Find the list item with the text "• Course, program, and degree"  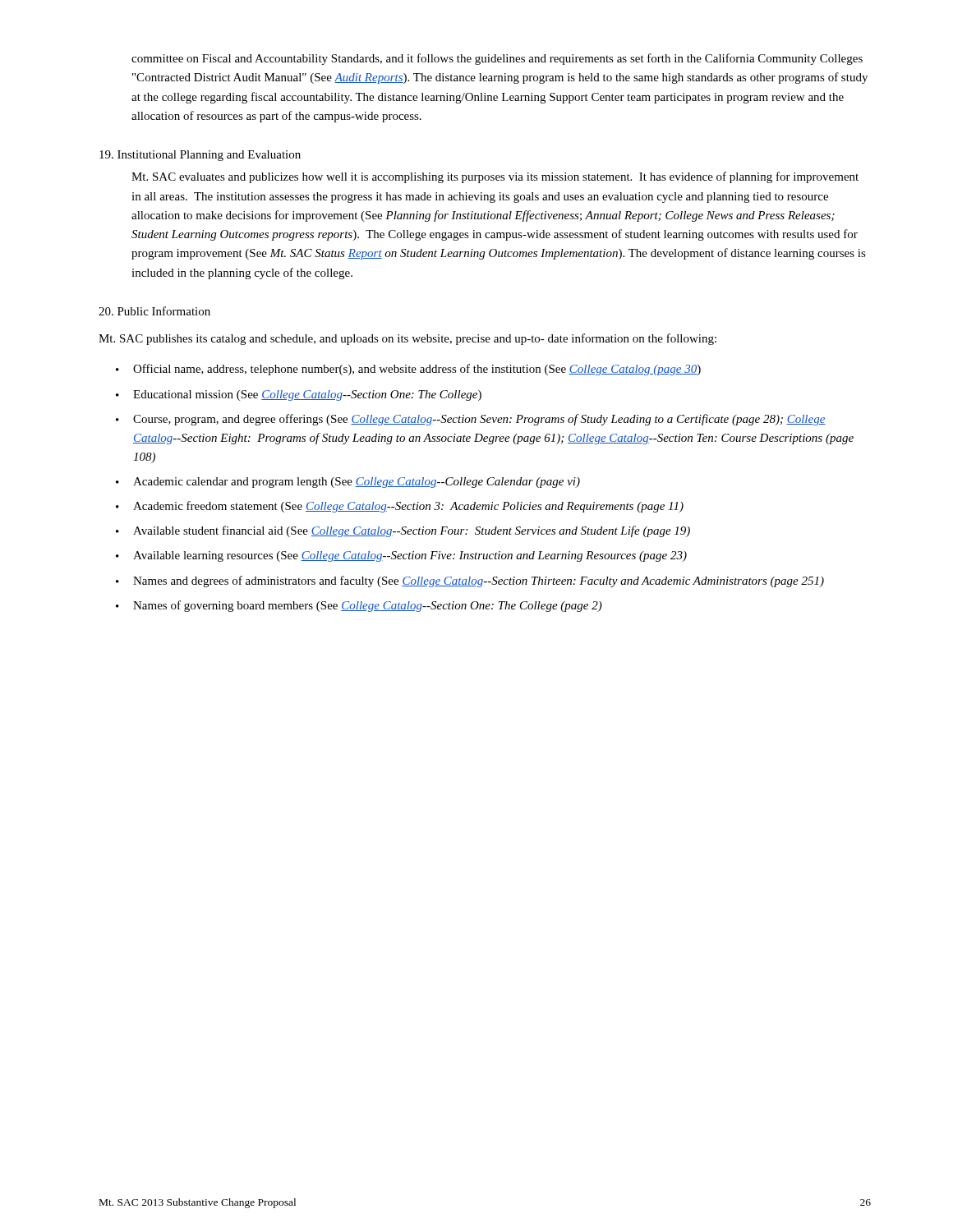click(493, 438)
